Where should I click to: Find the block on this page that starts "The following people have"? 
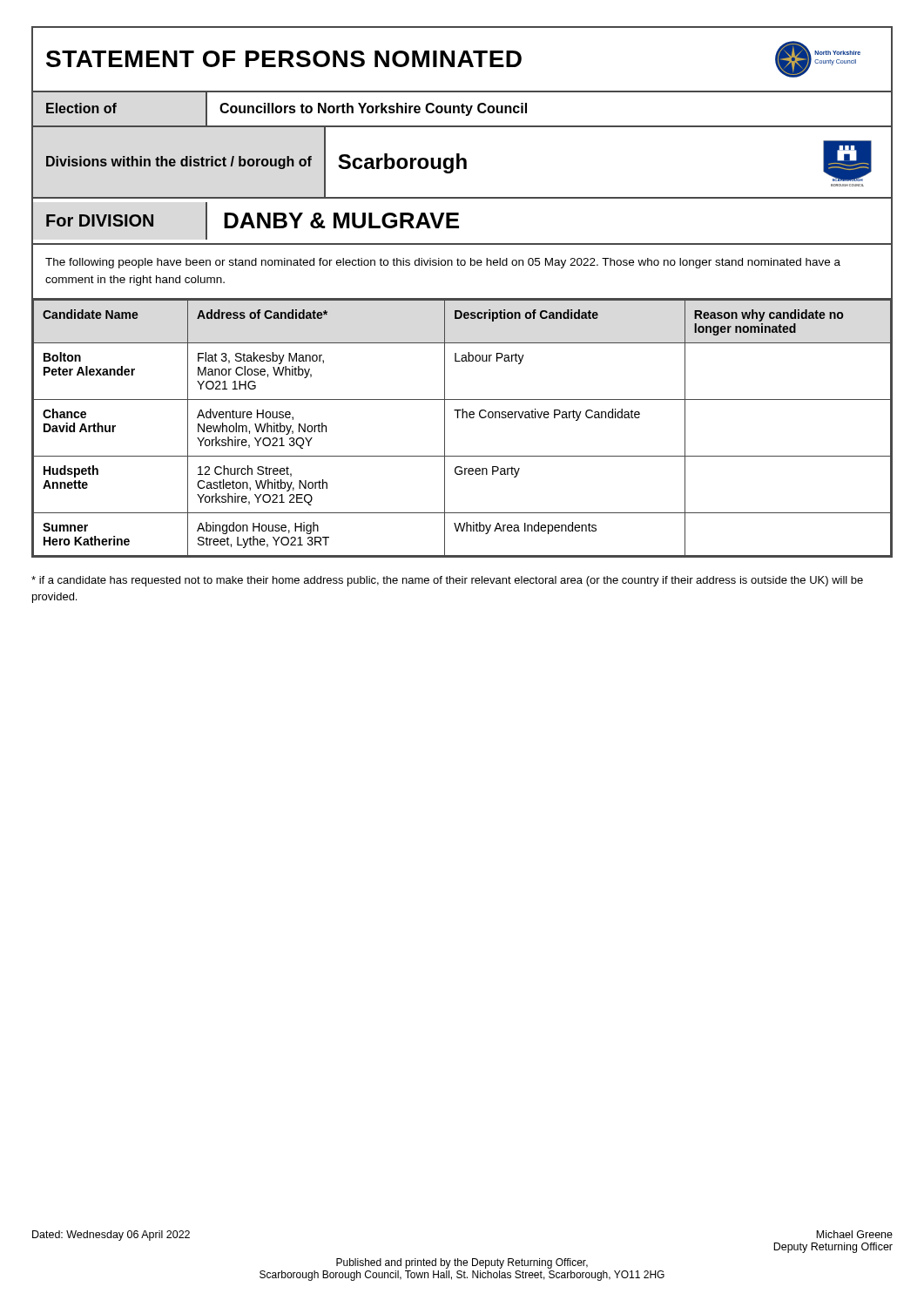[443, 271]
